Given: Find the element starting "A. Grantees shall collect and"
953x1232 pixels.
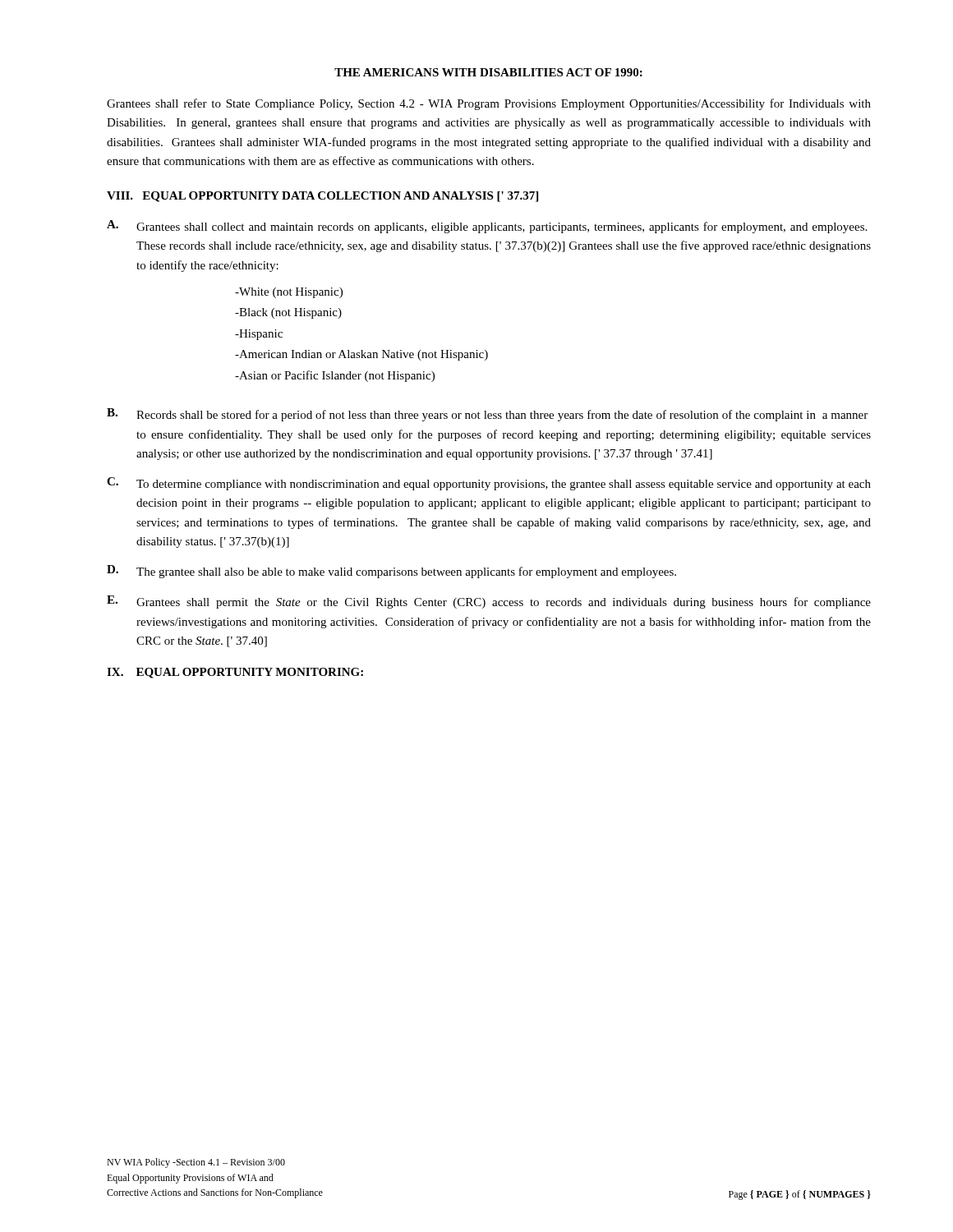Looking at the screenshot, I should 487,227.
